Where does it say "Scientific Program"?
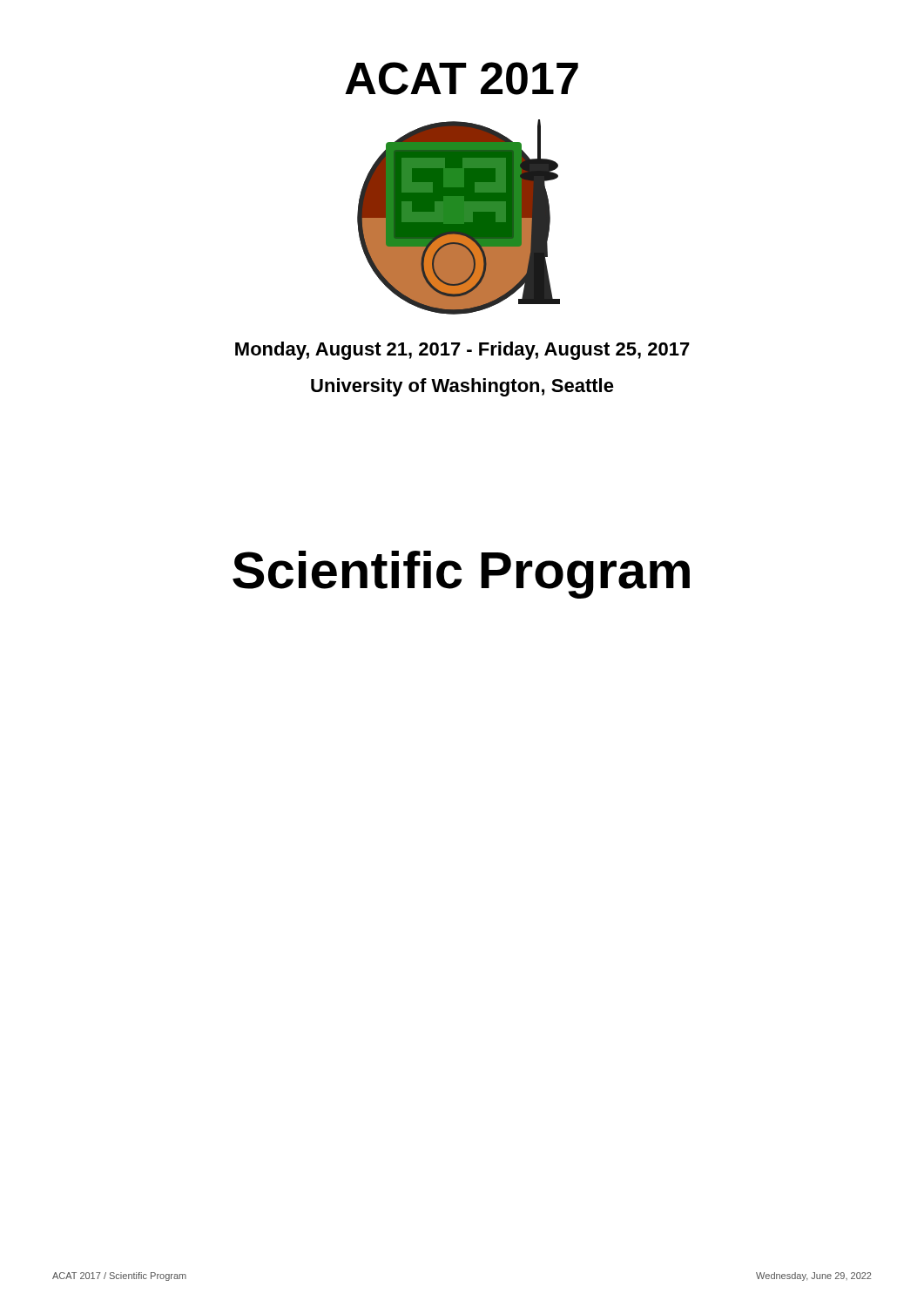924x1307 pixels. [462, 570]
